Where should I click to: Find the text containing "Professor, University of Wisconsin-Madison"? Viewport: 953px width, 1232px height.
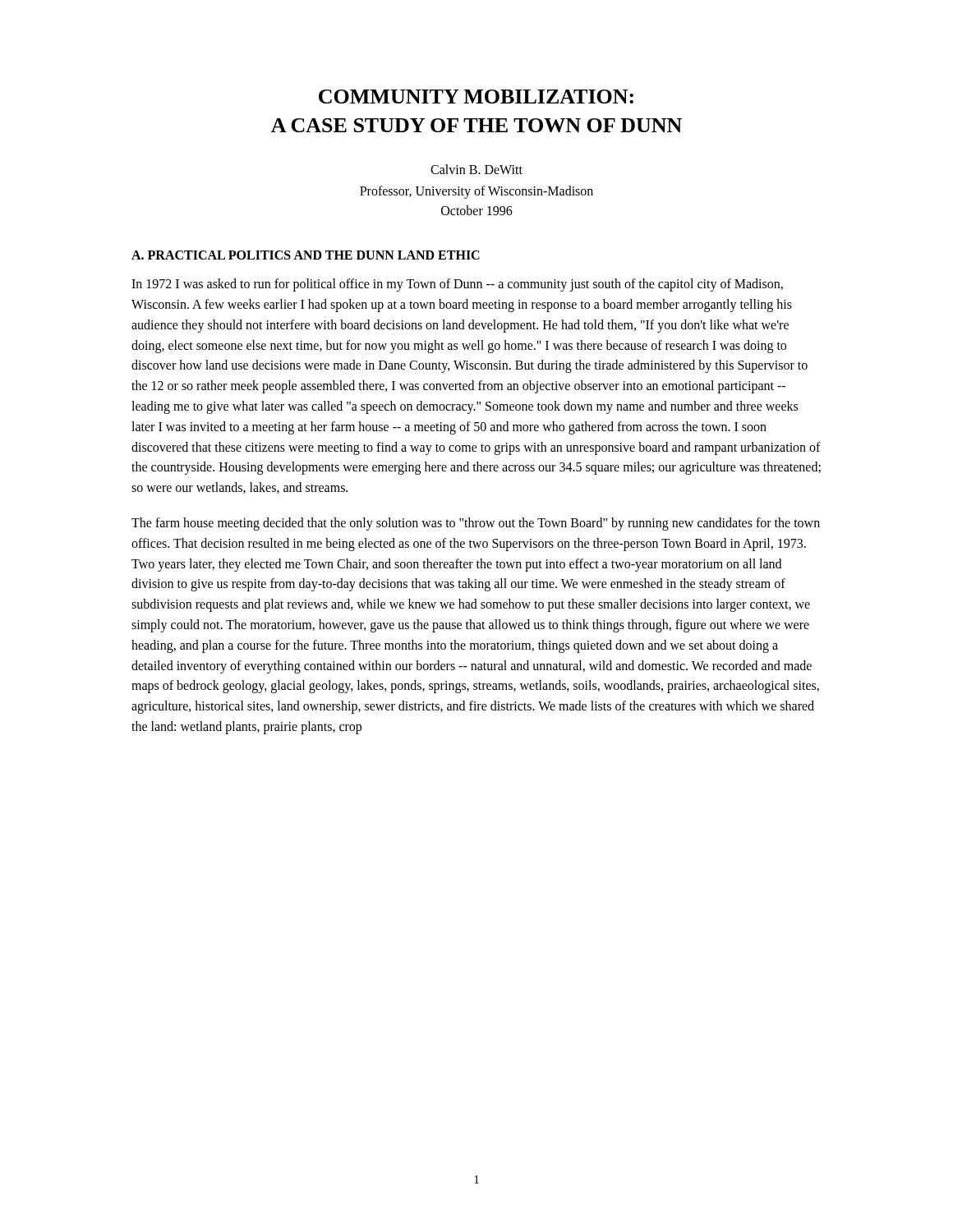[x=476, y=191]
